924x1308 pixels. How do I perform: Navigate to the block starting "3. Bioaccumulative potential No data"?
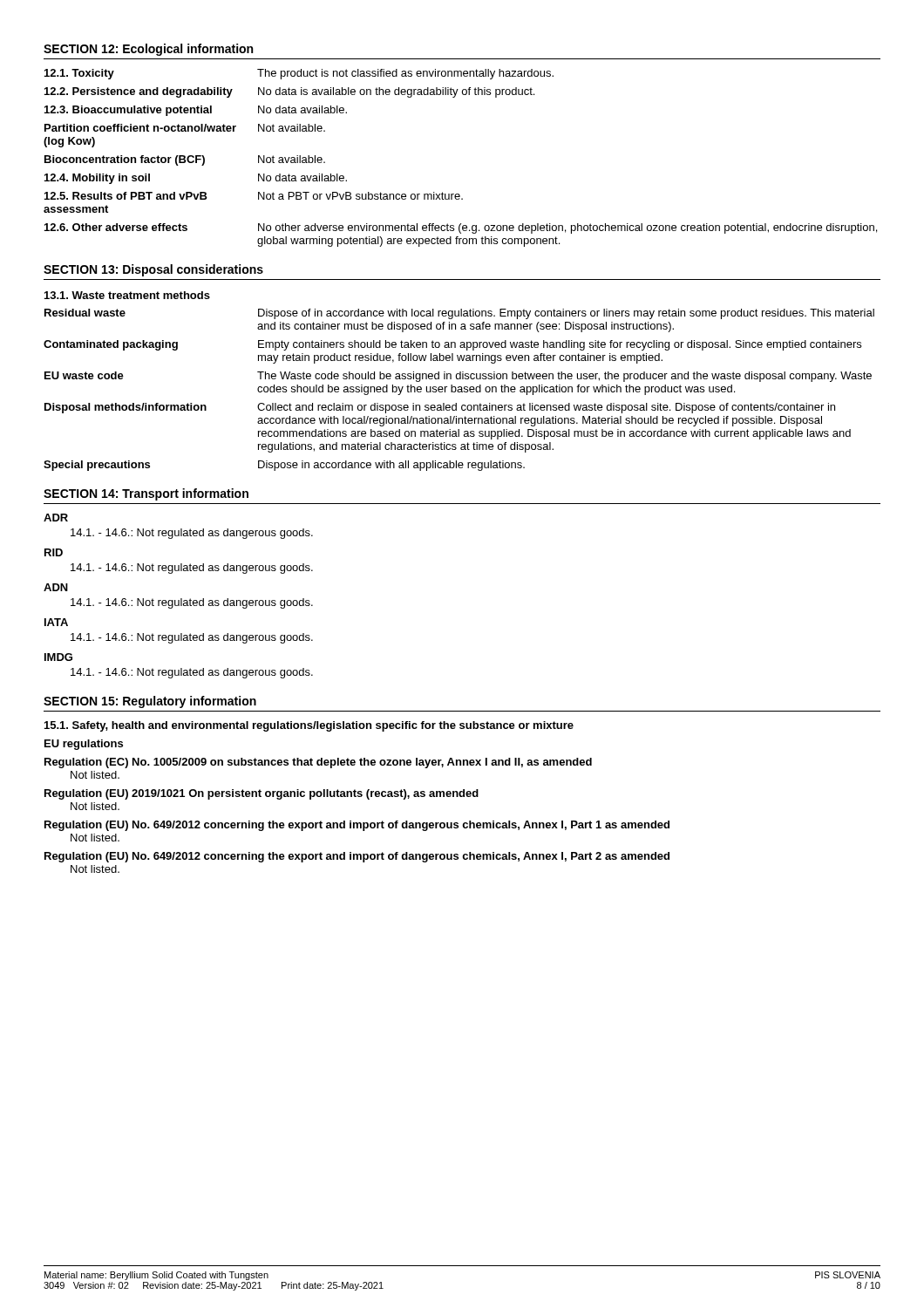click(196, 111)
